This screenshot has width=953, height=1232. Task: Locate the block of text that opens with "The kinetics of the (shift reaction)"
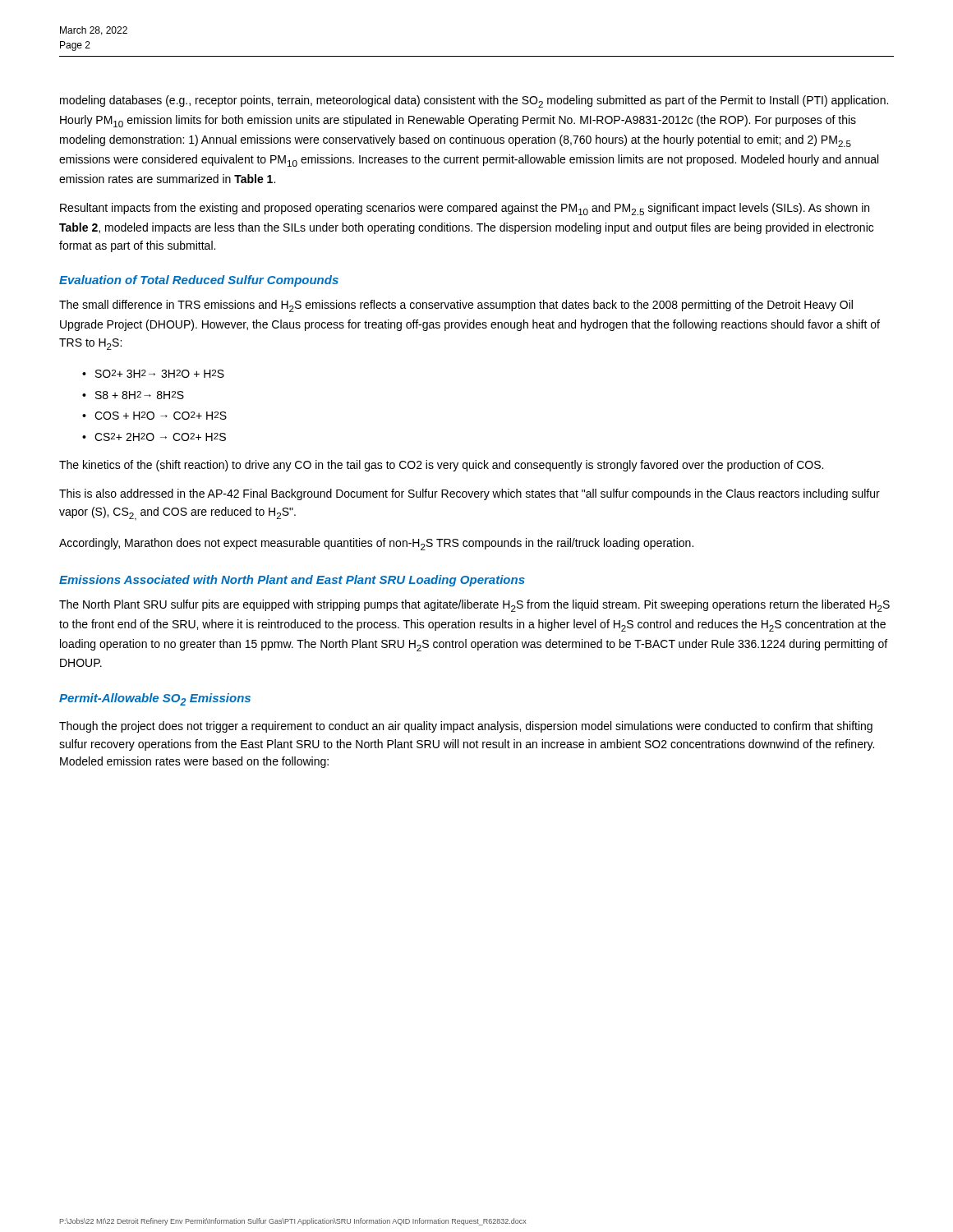coord(442,465)
